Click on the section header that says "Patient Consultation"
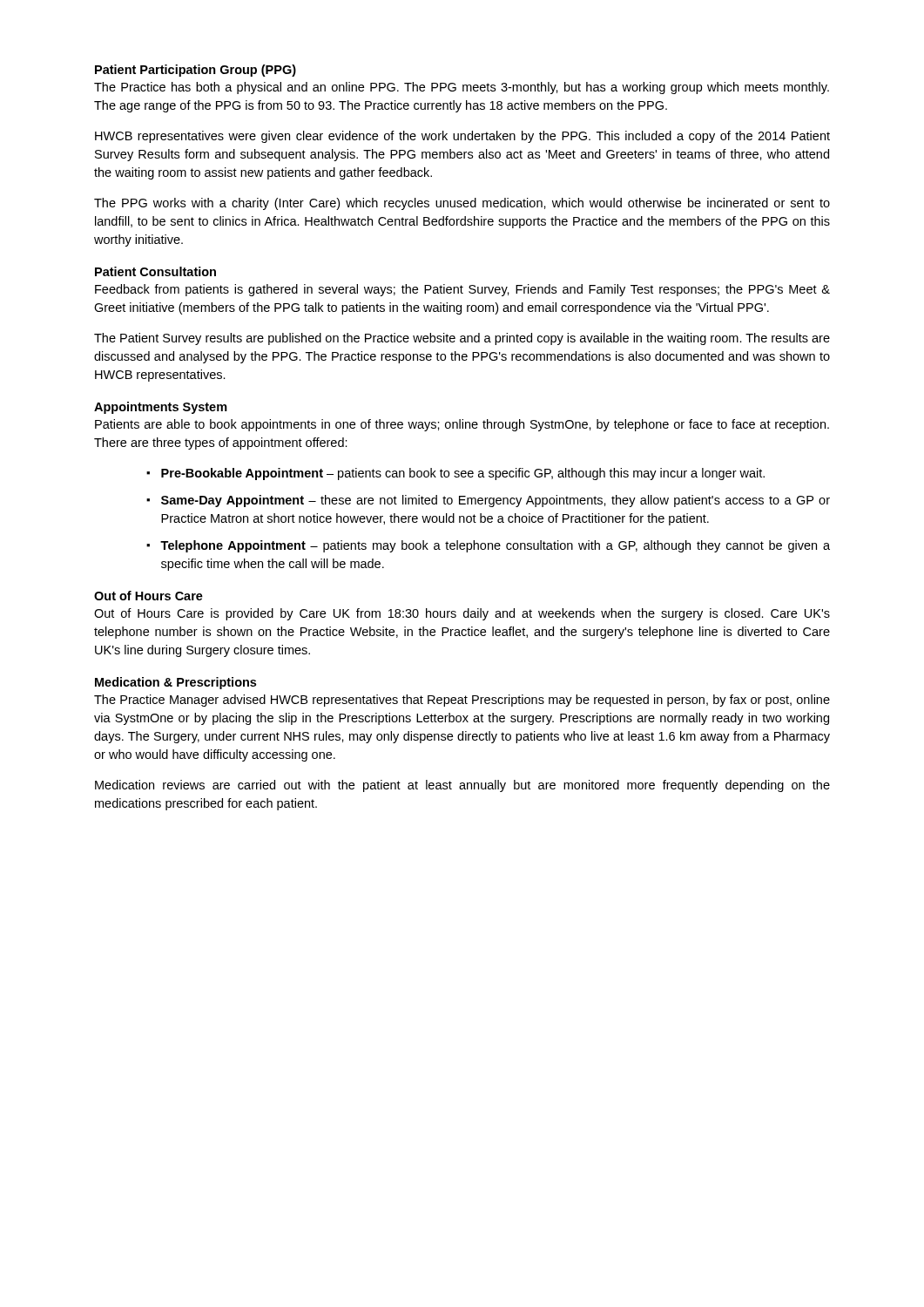Screen dimensions: 1307x924 tap(155, 272)
